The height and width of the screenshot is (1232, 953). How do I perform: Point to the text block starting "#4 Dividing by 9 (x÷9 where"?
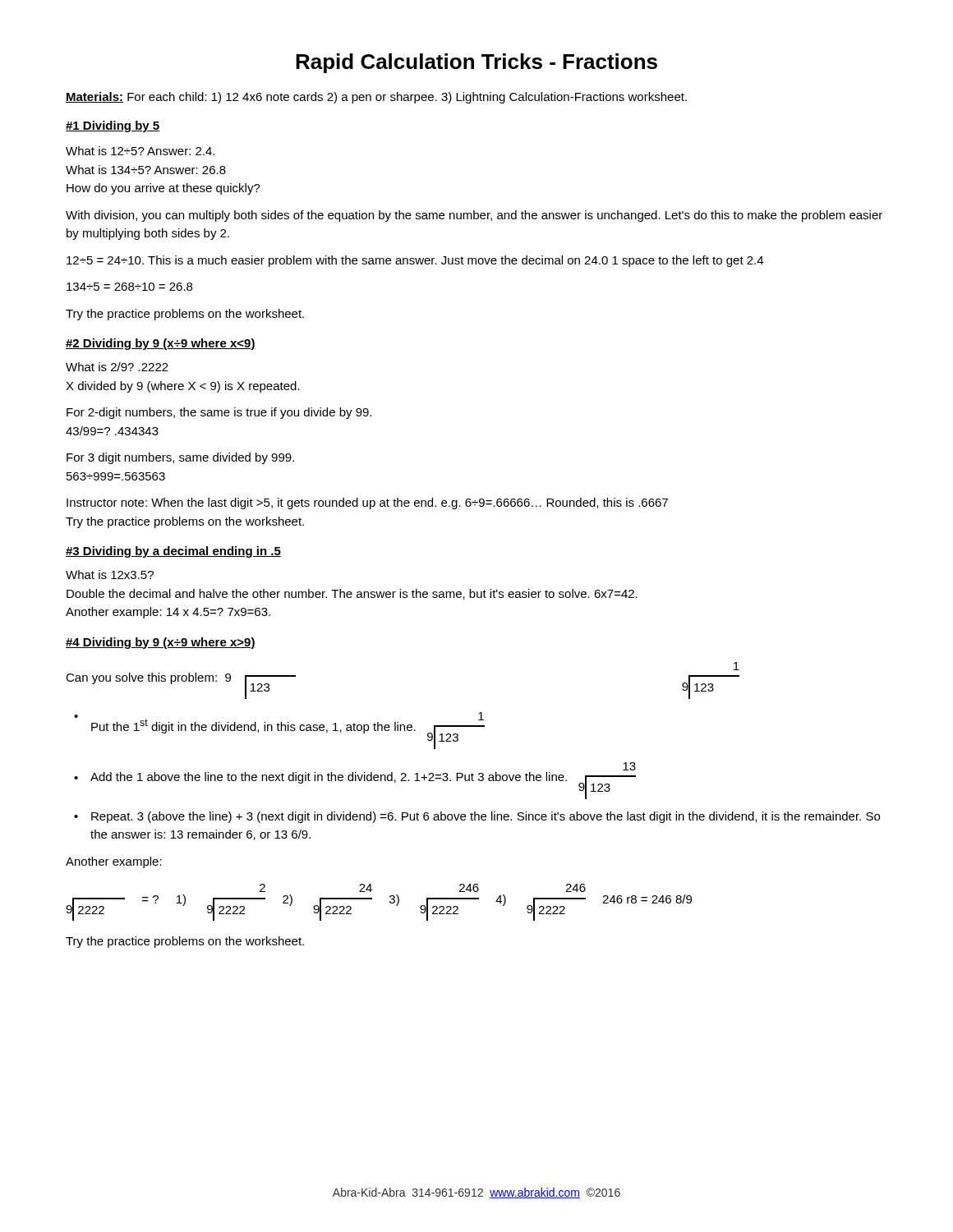(160, 641)
